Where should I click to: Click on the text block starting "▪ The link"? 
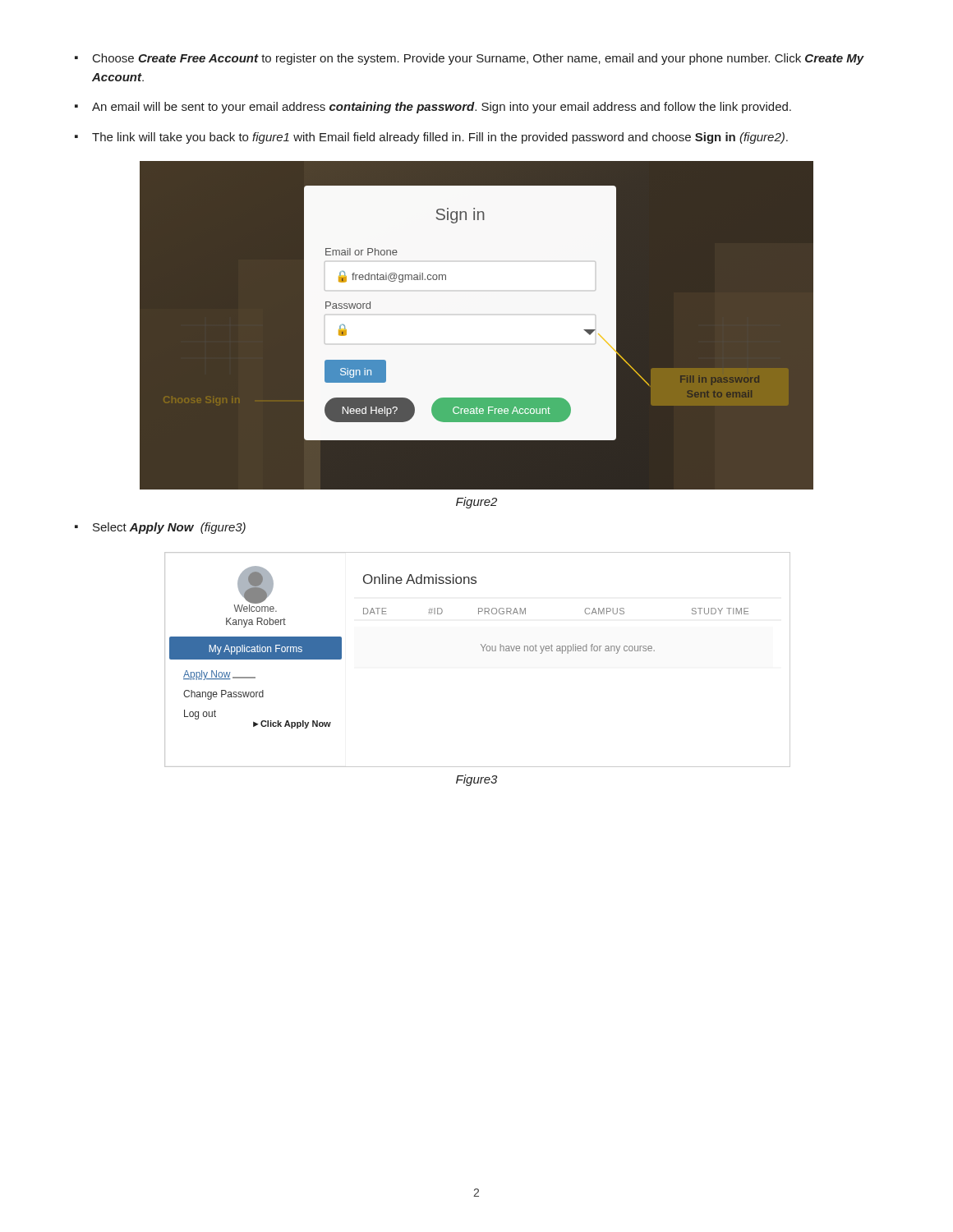tap(431, 137)
